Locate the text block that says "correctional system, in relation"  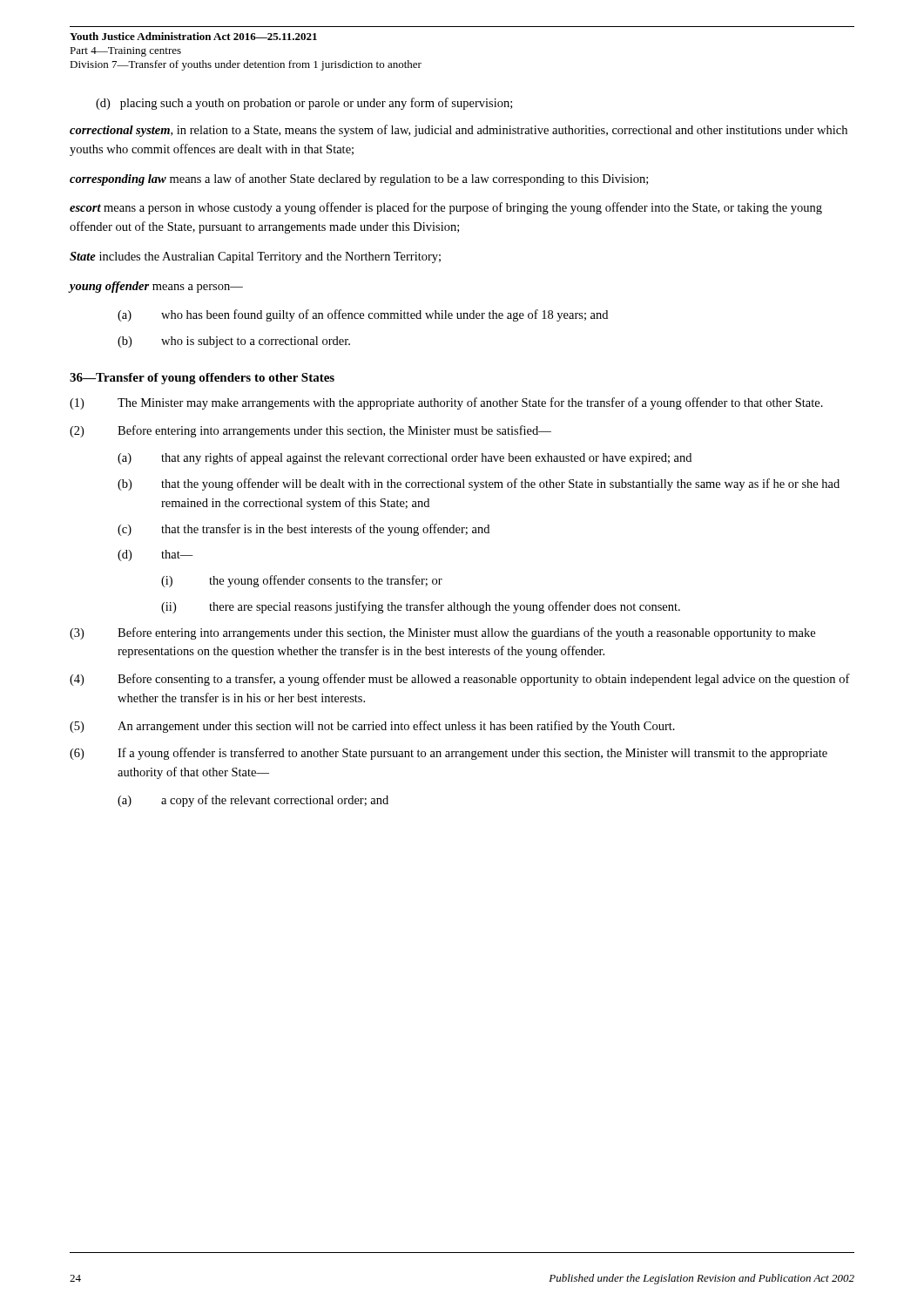(462, 140)
